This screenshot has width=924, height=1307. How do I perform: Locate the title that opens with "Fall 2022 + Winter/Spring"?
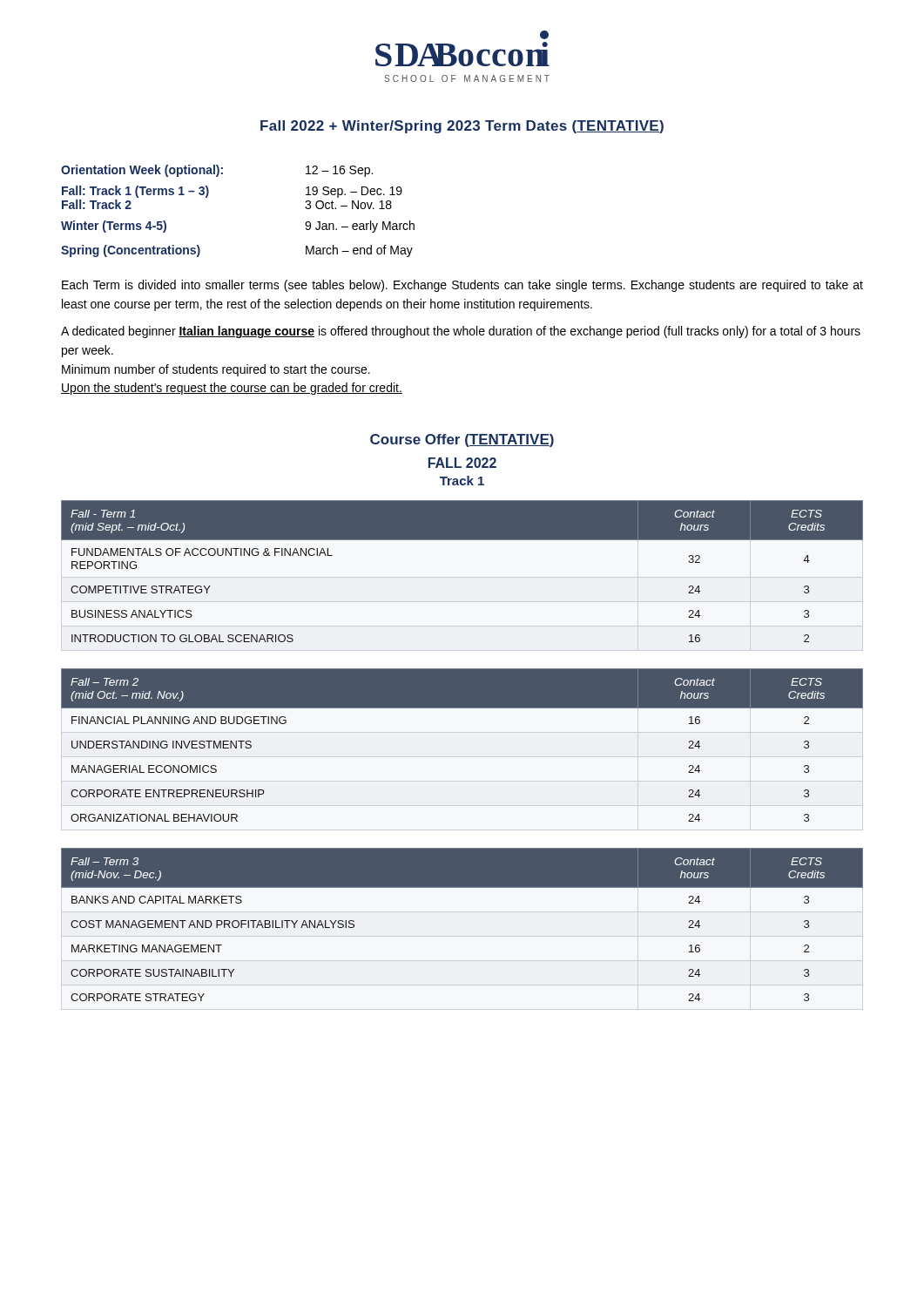(x=462, y=126)
